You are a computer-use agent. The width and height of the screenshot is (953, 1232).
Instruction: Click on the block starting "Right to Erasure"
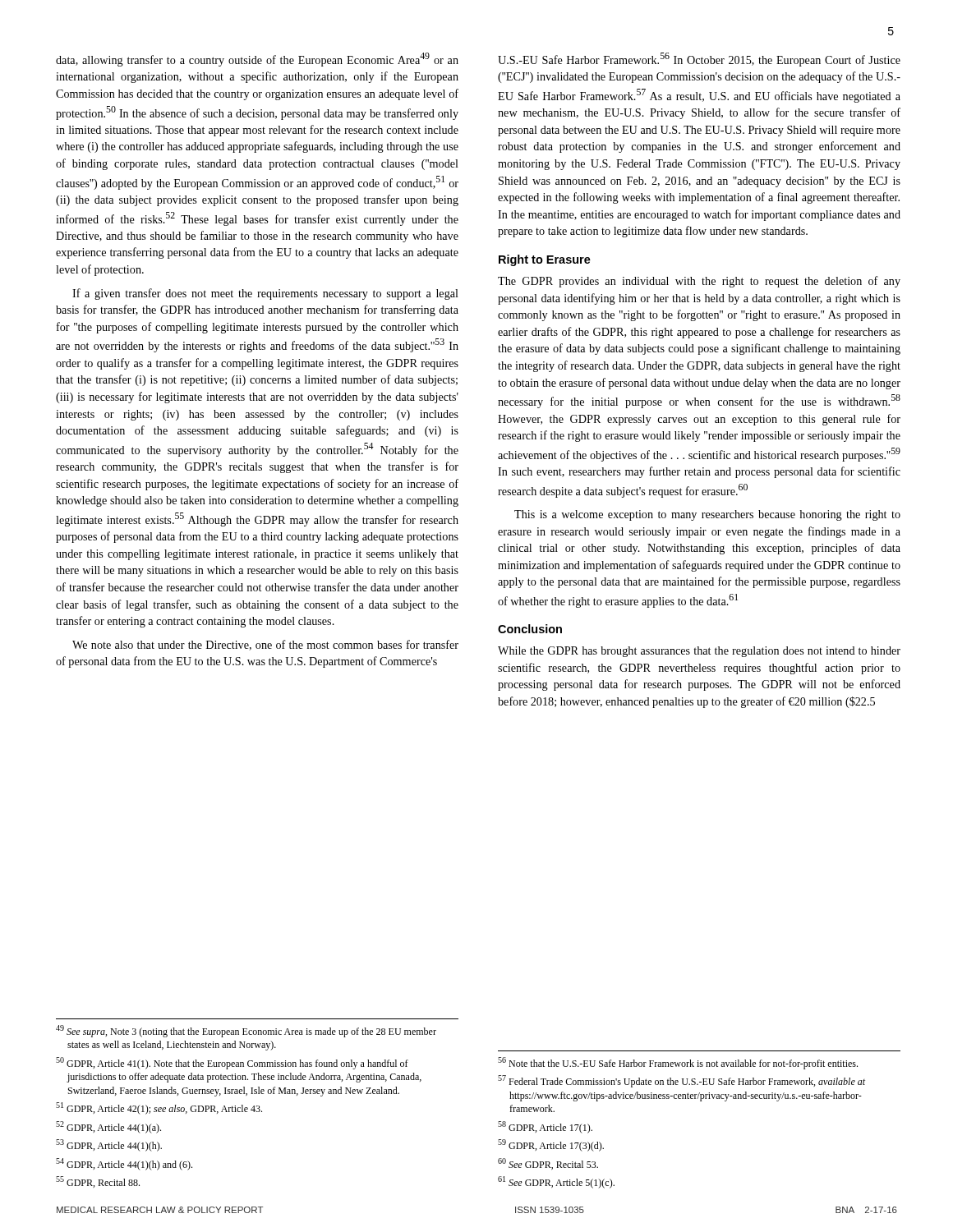point(544,260)
